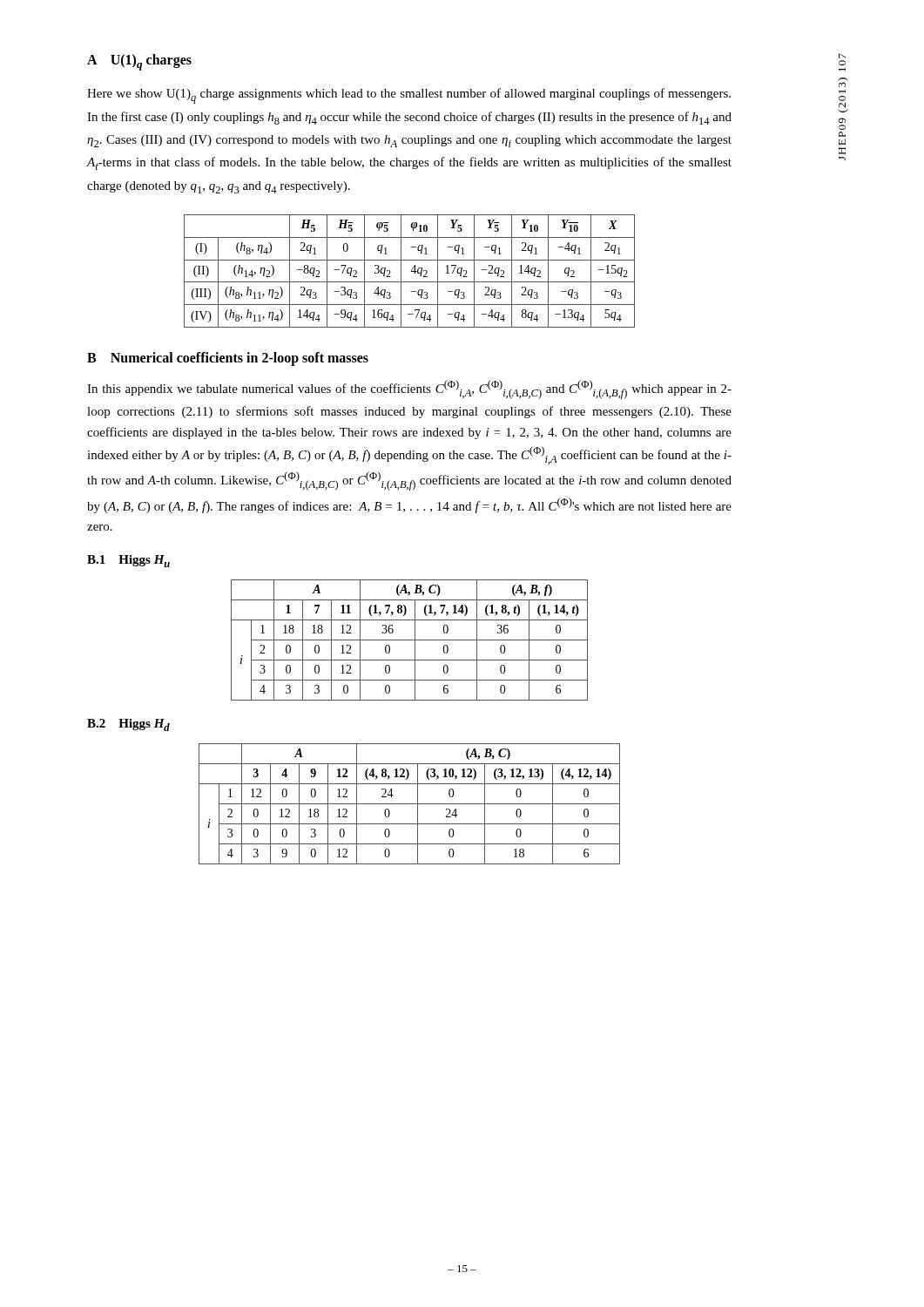This screenshot has width=924, height=1307.
Task: Find the text block starting "B Numerical coefficients"
Action: 228,358
